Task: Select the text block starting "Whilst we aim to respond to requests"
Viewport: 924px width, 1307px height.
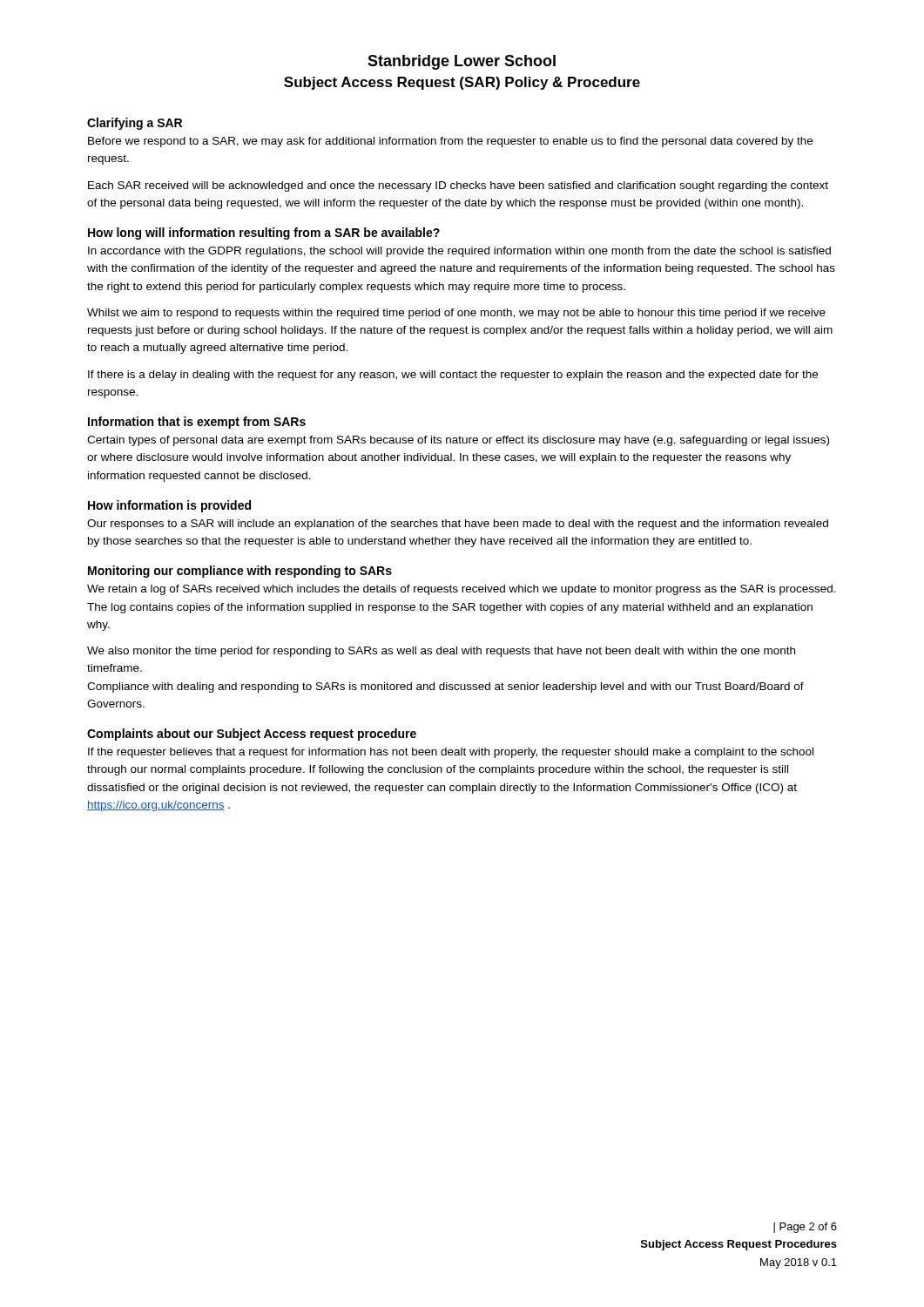Action: click(x=460, y=330)
